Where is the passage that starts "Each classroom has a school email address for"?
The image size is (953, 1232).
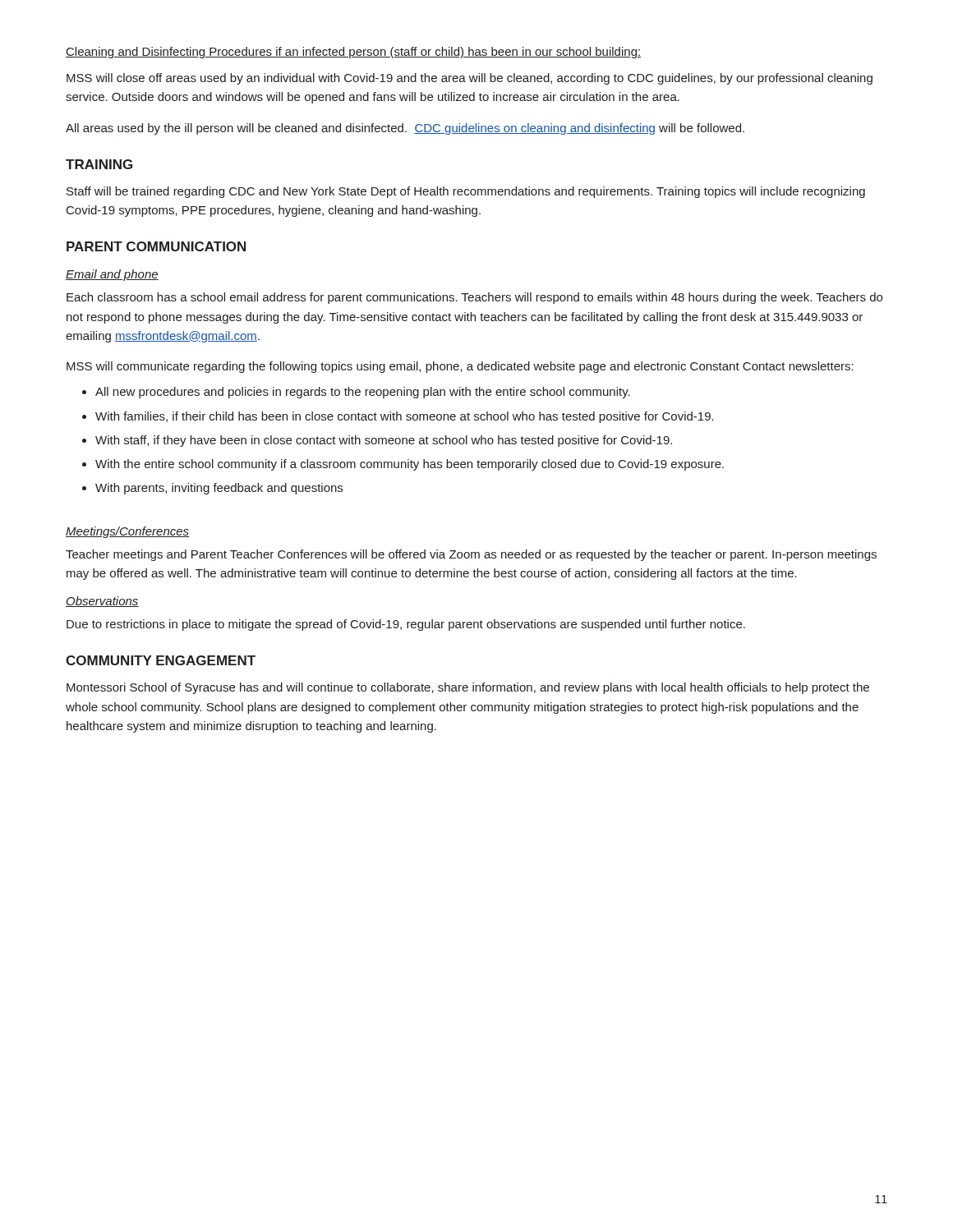click(x=474, y=316)
